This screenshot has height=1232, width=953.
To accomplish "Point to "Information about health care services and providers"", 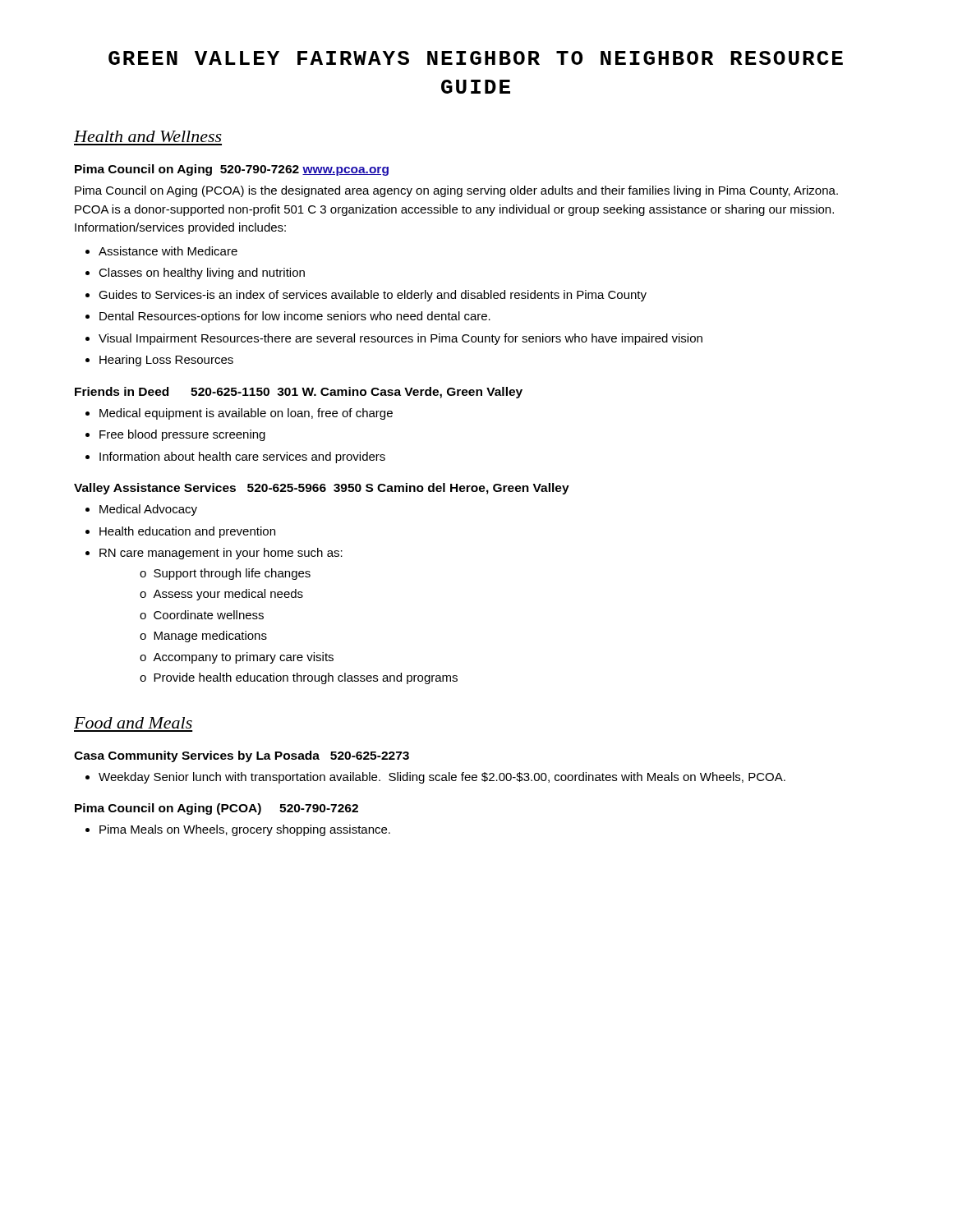I will click(x=242, y=456).
